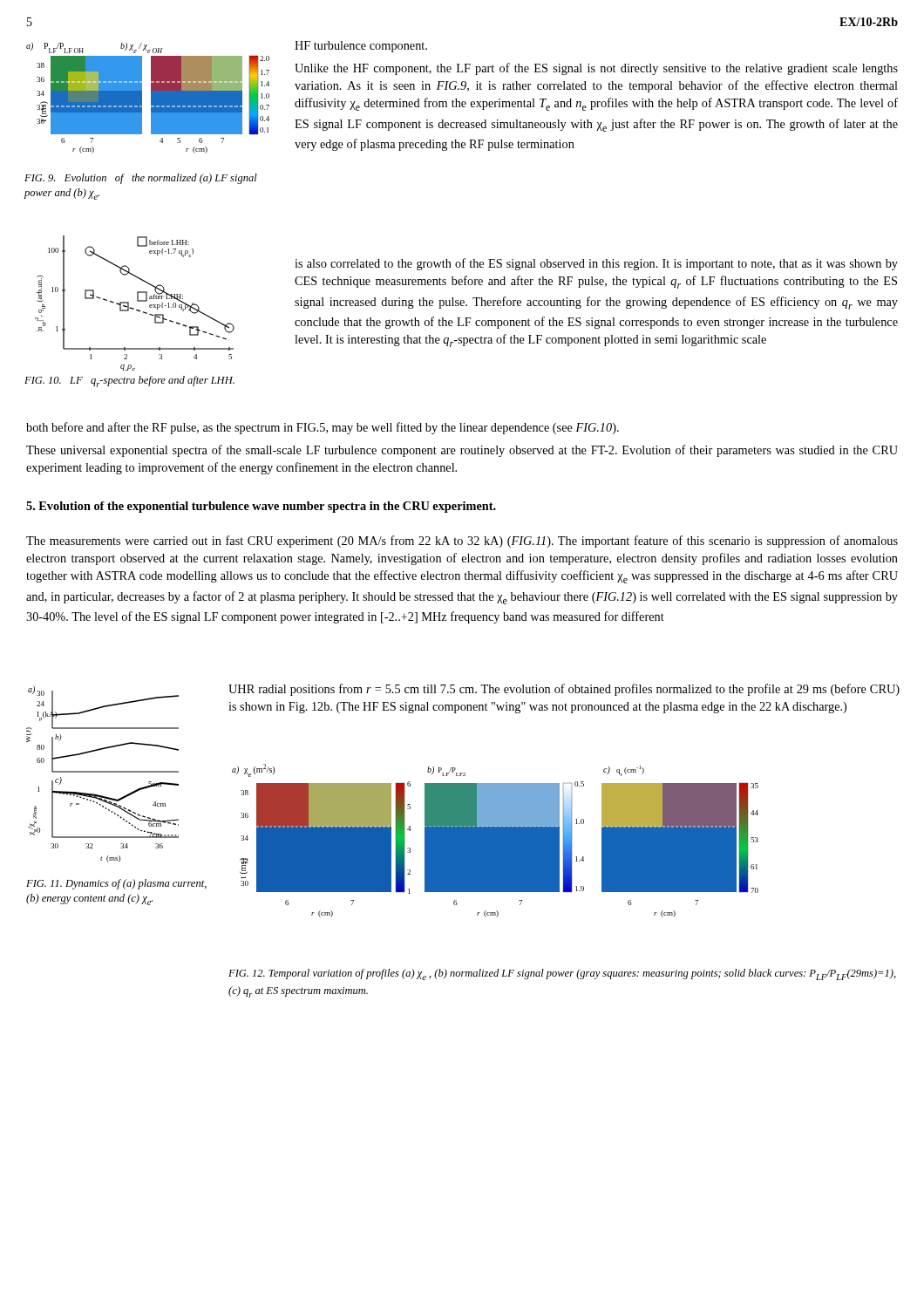
Task: Find the line chart
Action: (124, 776)
